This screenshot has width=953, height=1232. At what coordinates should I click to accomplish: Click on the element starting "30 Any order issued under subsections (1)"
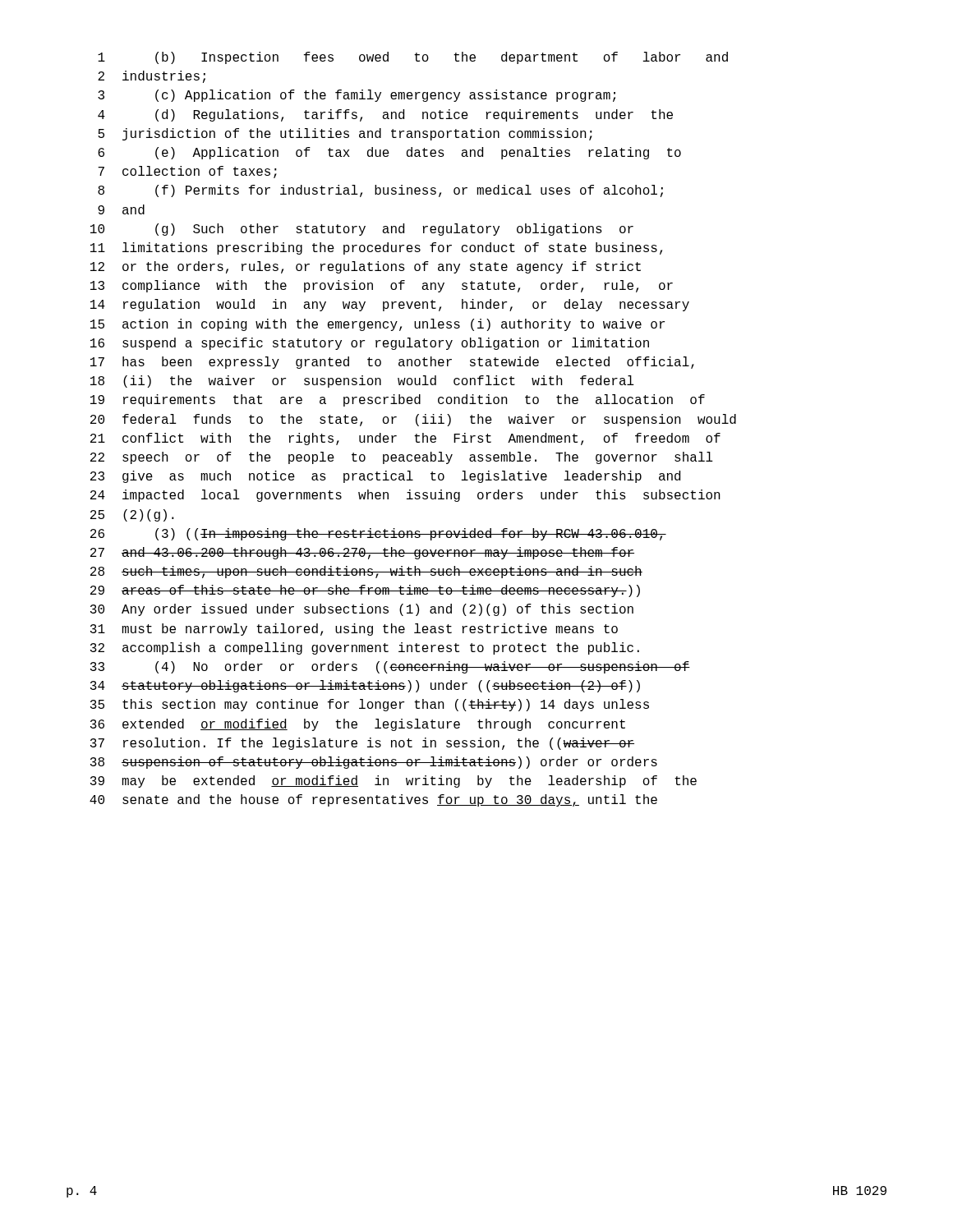pos(476,611)
